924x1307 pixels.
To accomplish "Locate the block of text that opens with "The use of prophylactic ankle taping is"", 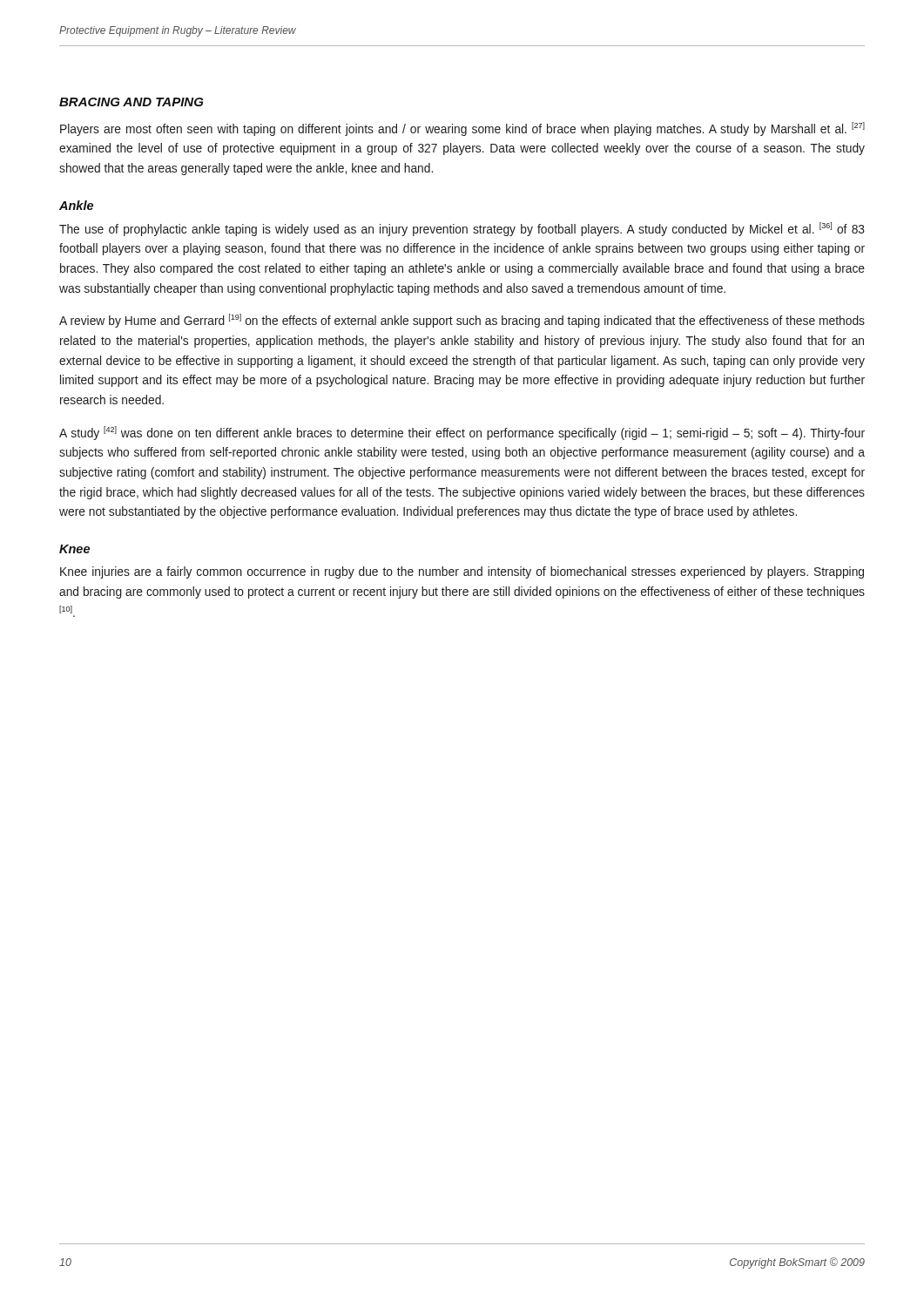I will [462, 258].
